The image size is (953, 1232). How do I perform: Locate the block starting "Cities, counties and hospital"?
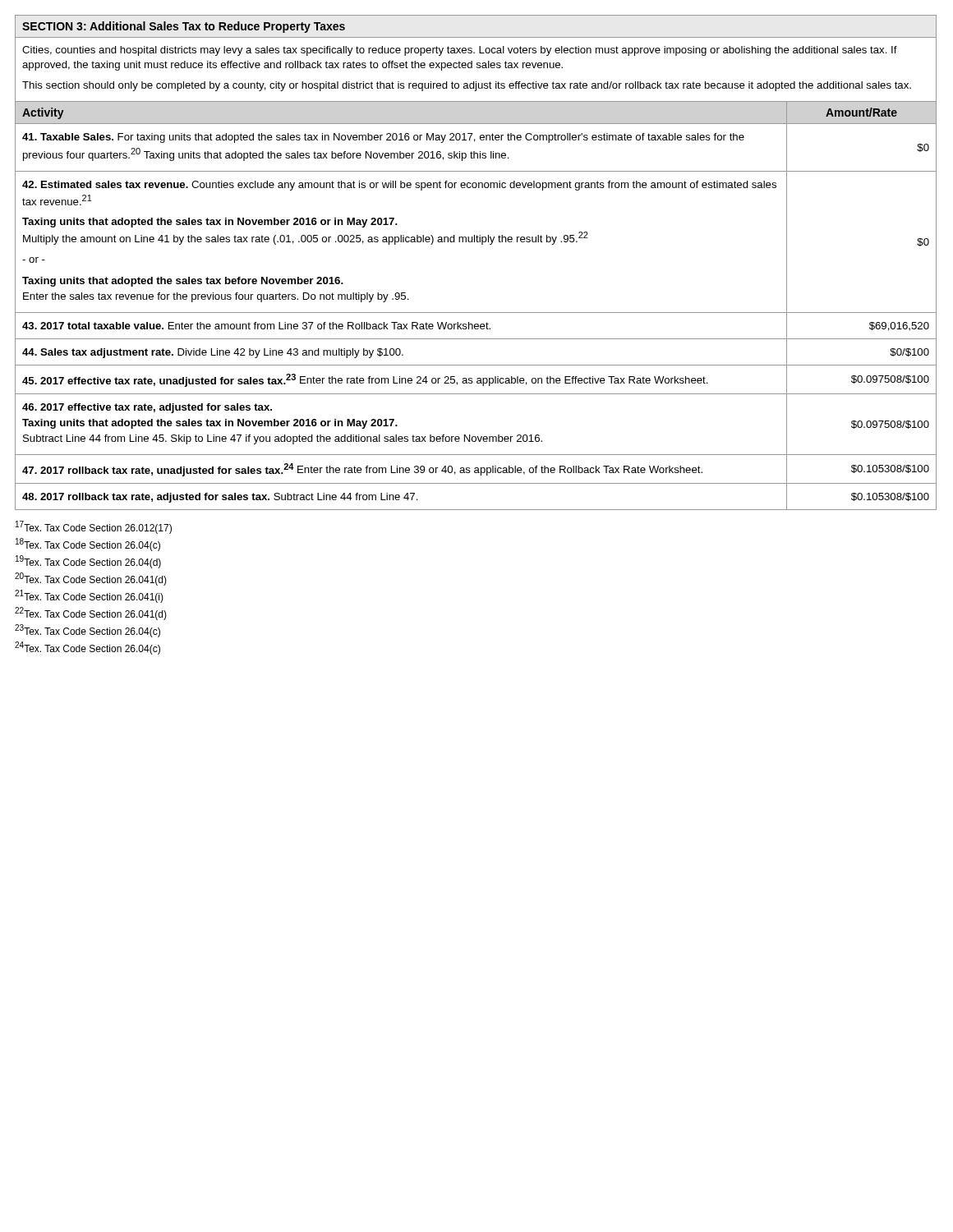476,68
